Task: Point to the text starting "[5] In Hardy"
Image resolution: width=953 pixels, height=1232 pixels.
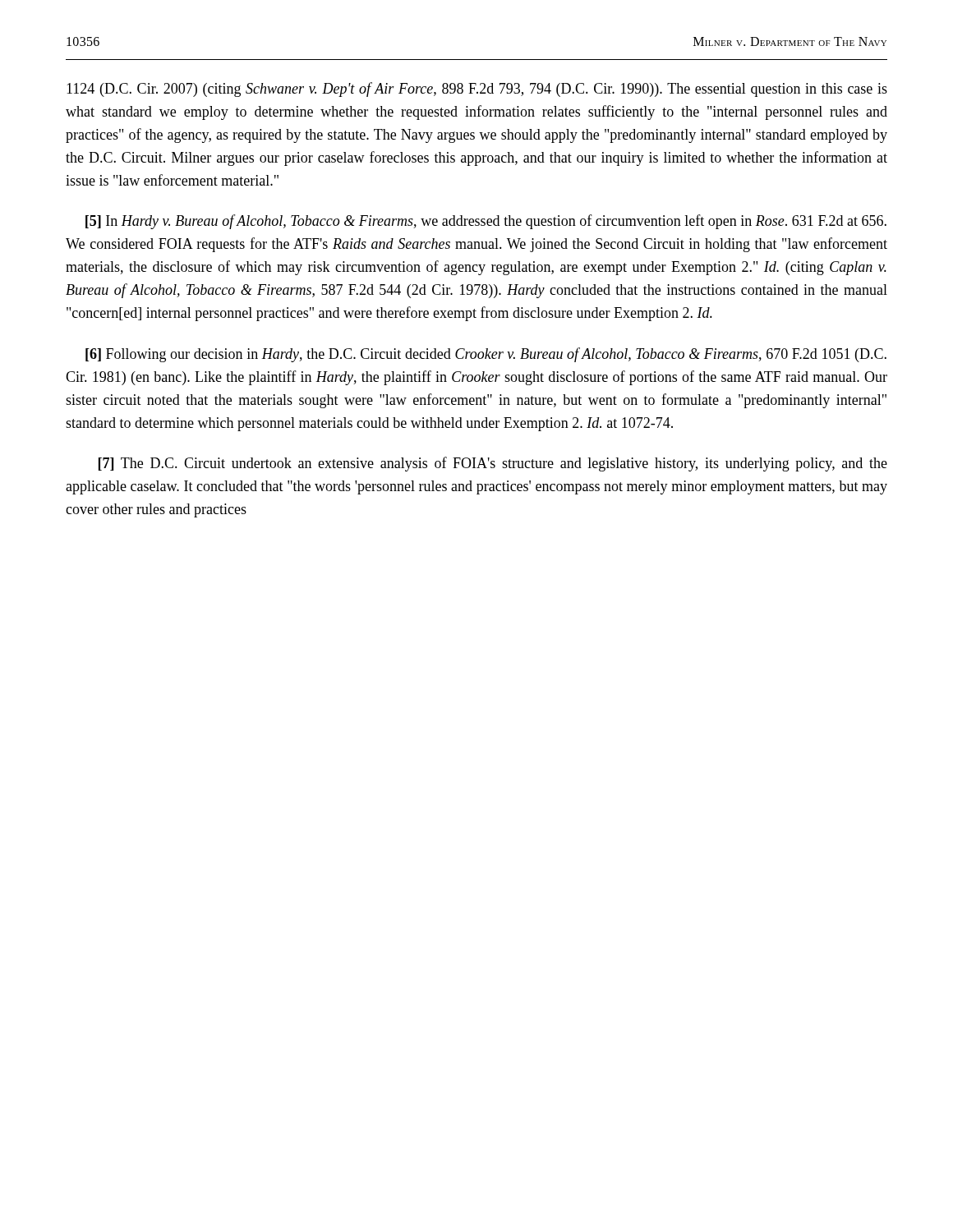Action: [x=476, y=268]
